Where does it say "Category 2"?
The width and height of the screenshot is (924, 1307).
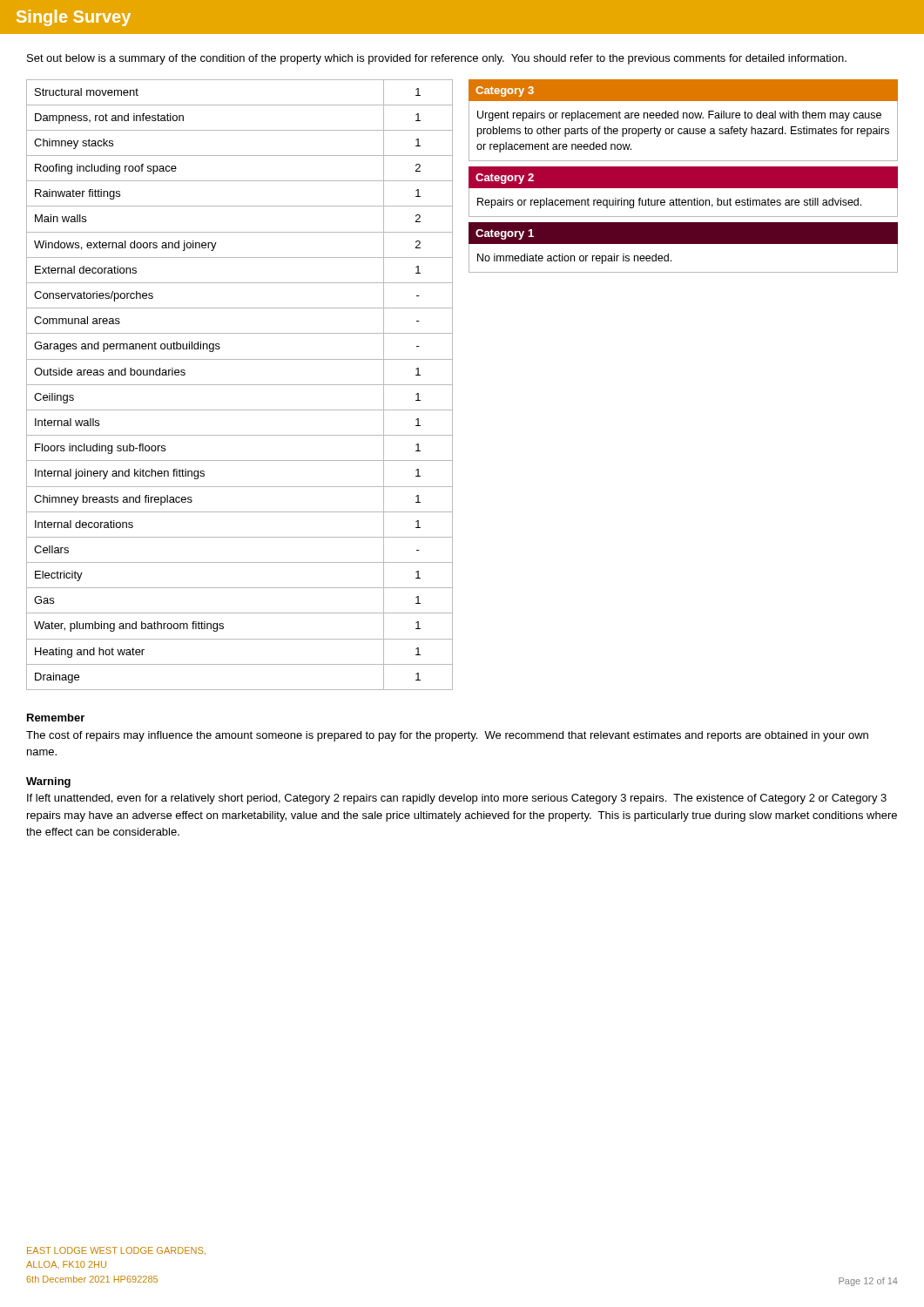pos(505,177)
